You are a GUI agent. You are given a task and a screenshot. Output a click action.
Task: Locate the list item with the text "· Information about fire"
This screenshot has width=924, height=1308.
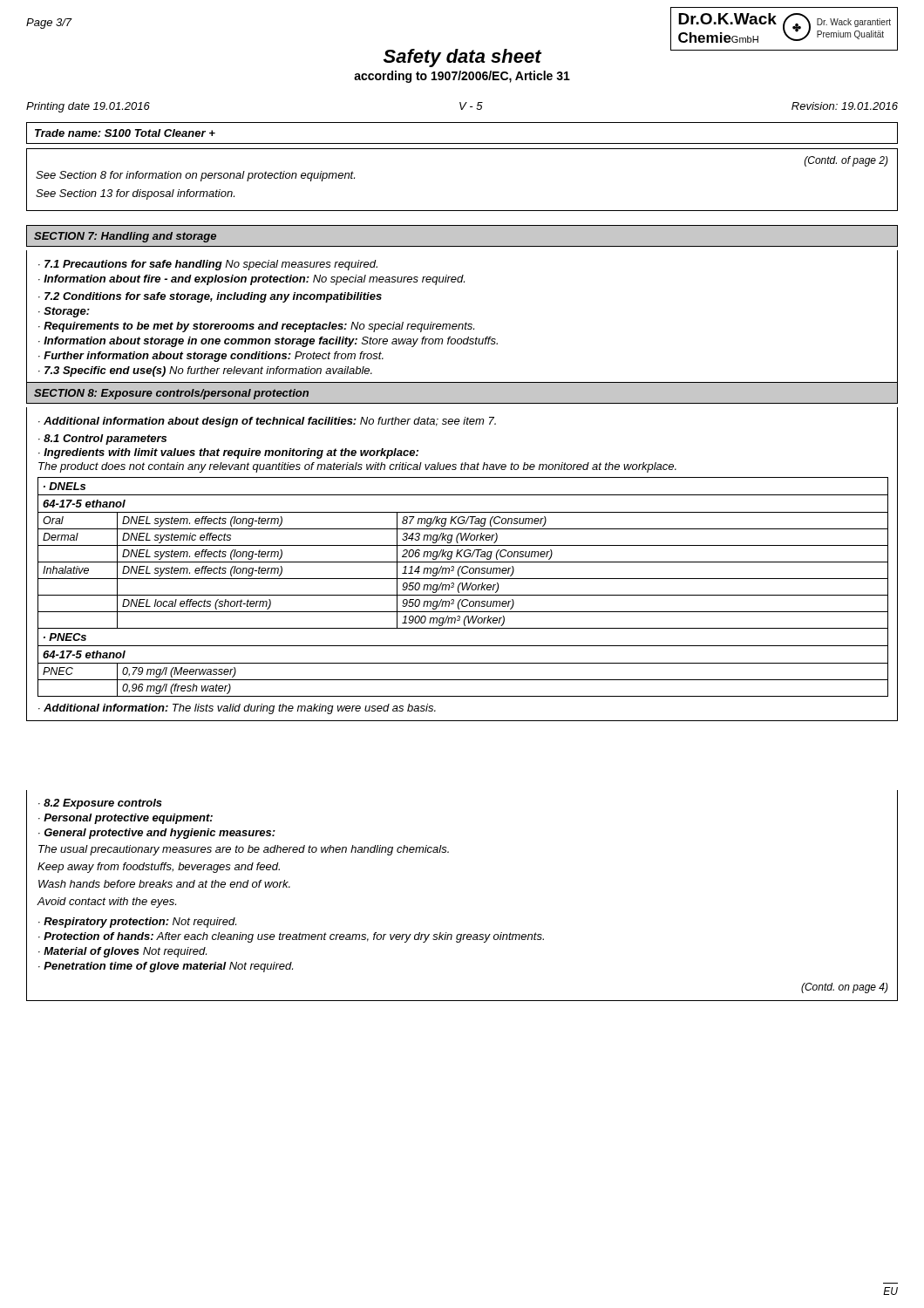pos(252,279)
